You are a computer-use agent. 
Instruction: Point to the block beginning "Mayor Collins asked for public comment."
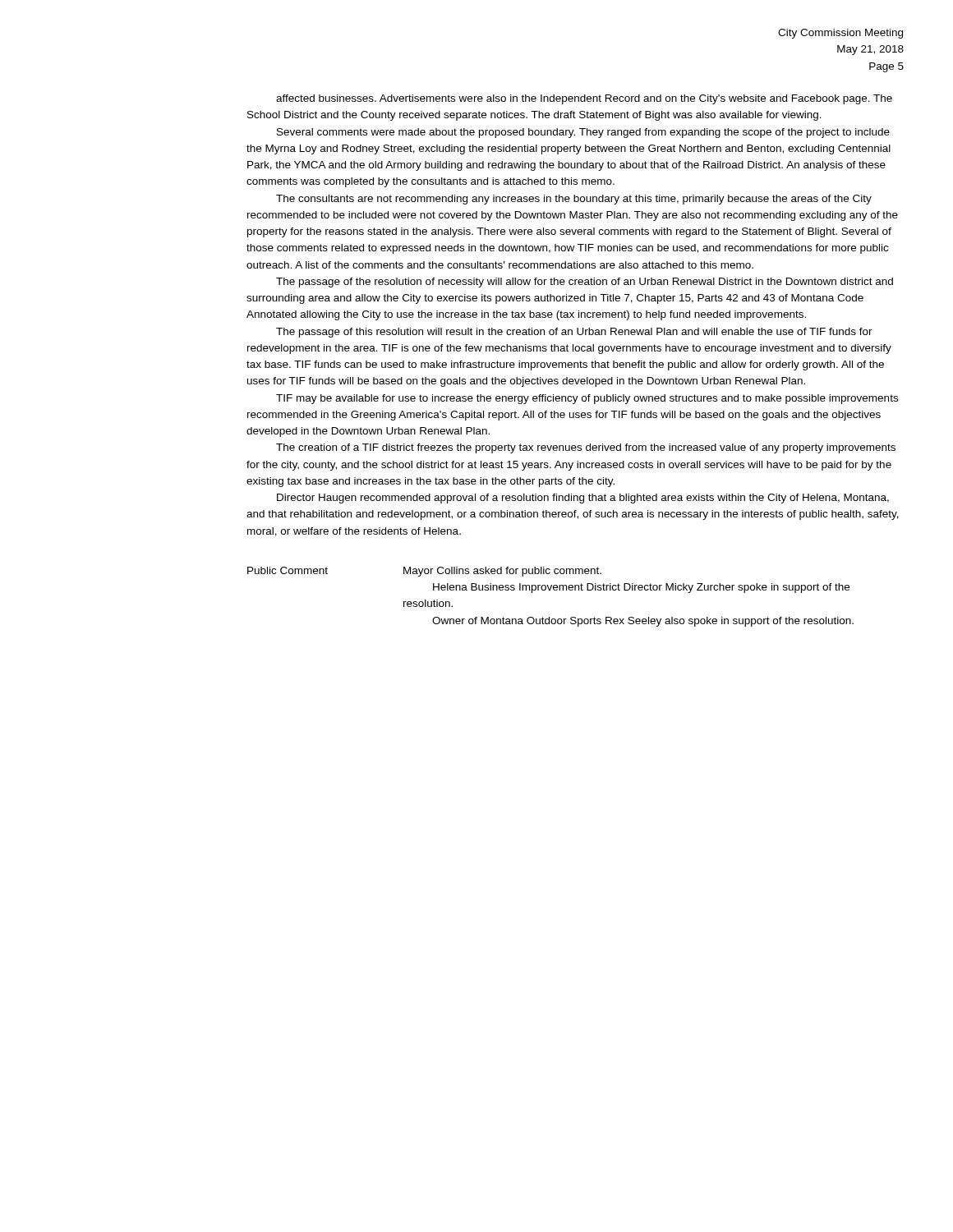pos(629,595)
